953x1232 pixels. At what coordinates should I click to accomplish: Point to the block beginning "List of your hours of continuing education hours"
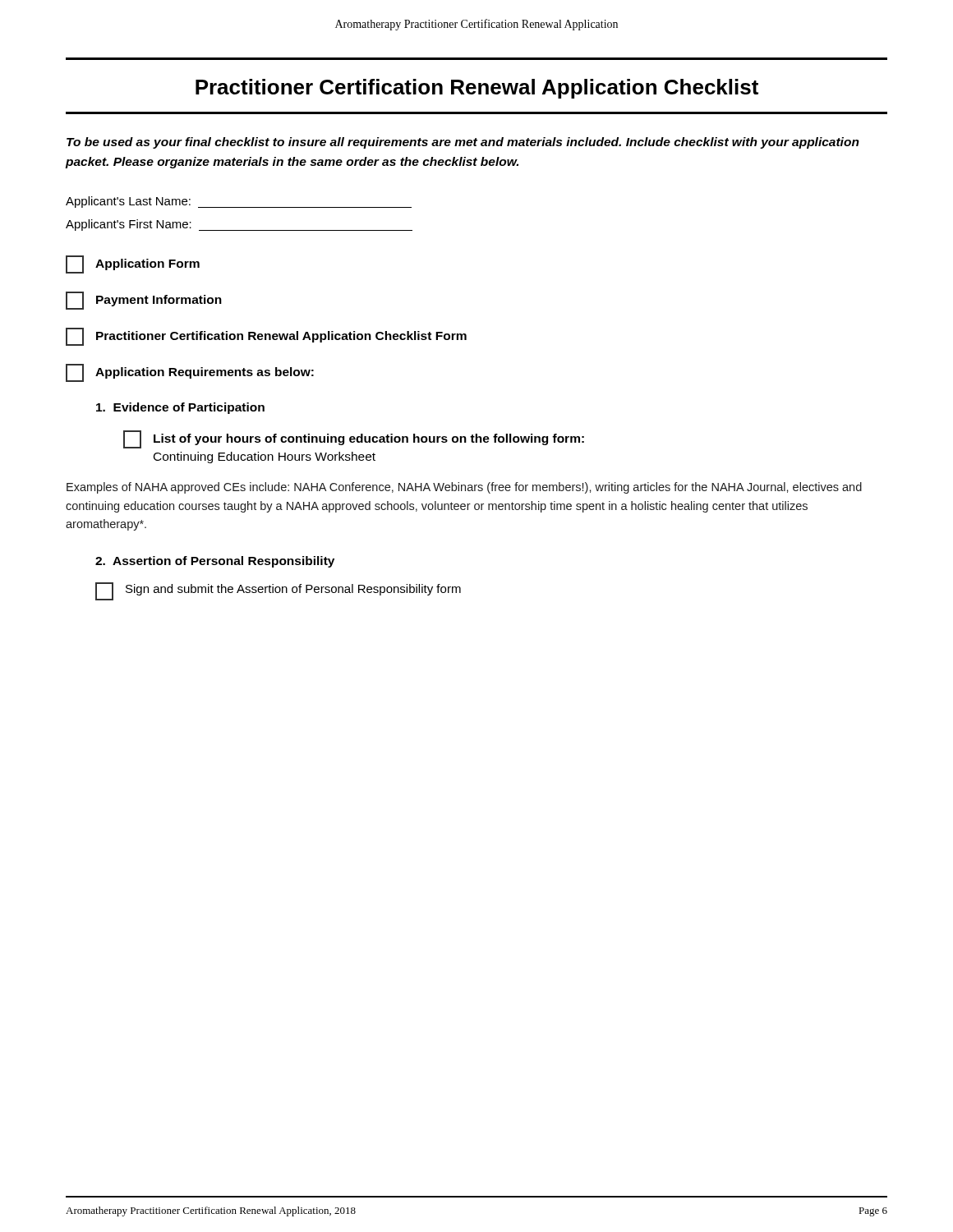505,447
